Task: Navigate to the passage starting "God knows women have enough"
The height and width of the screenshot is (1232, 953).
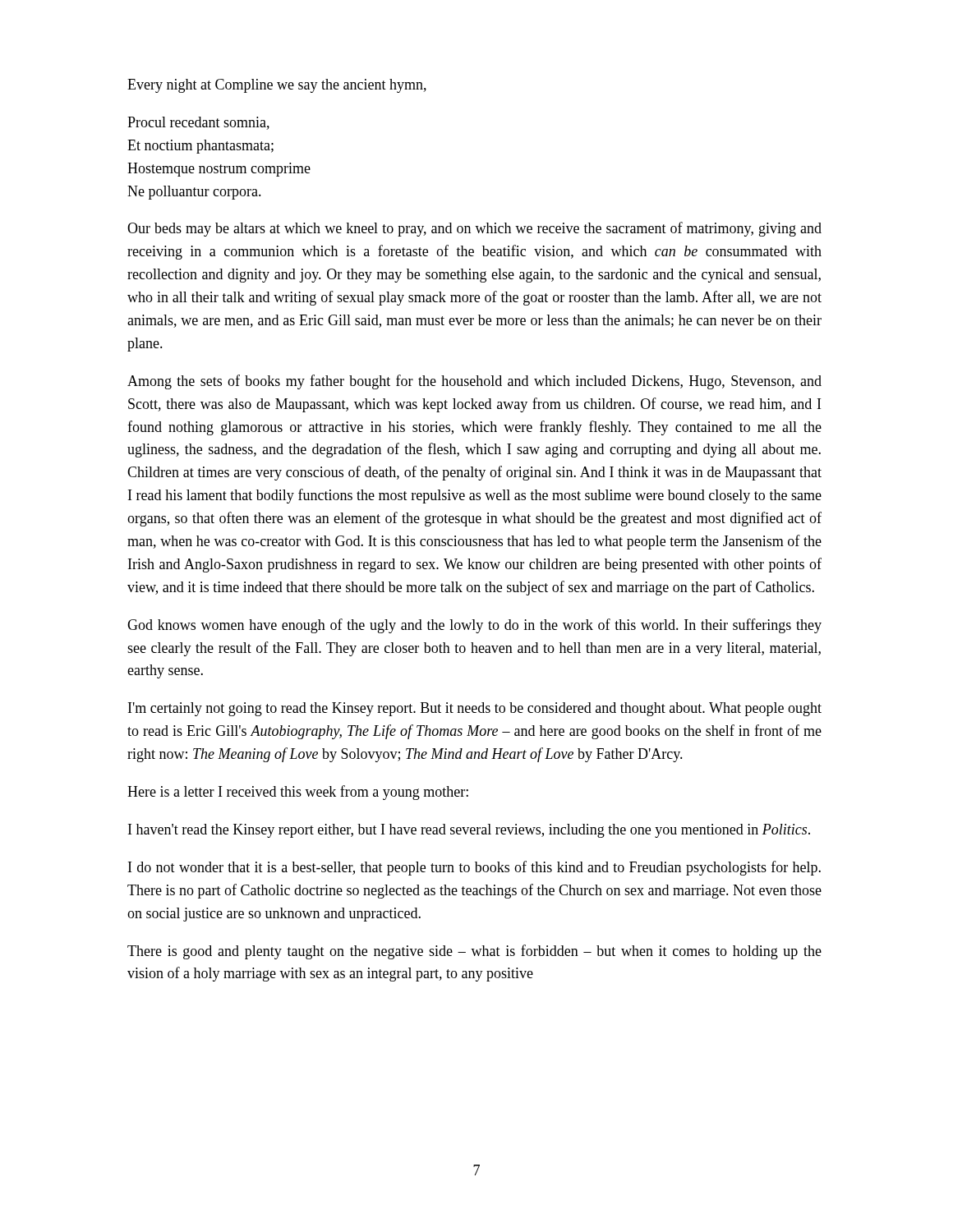Action: [x=474, y=648]
